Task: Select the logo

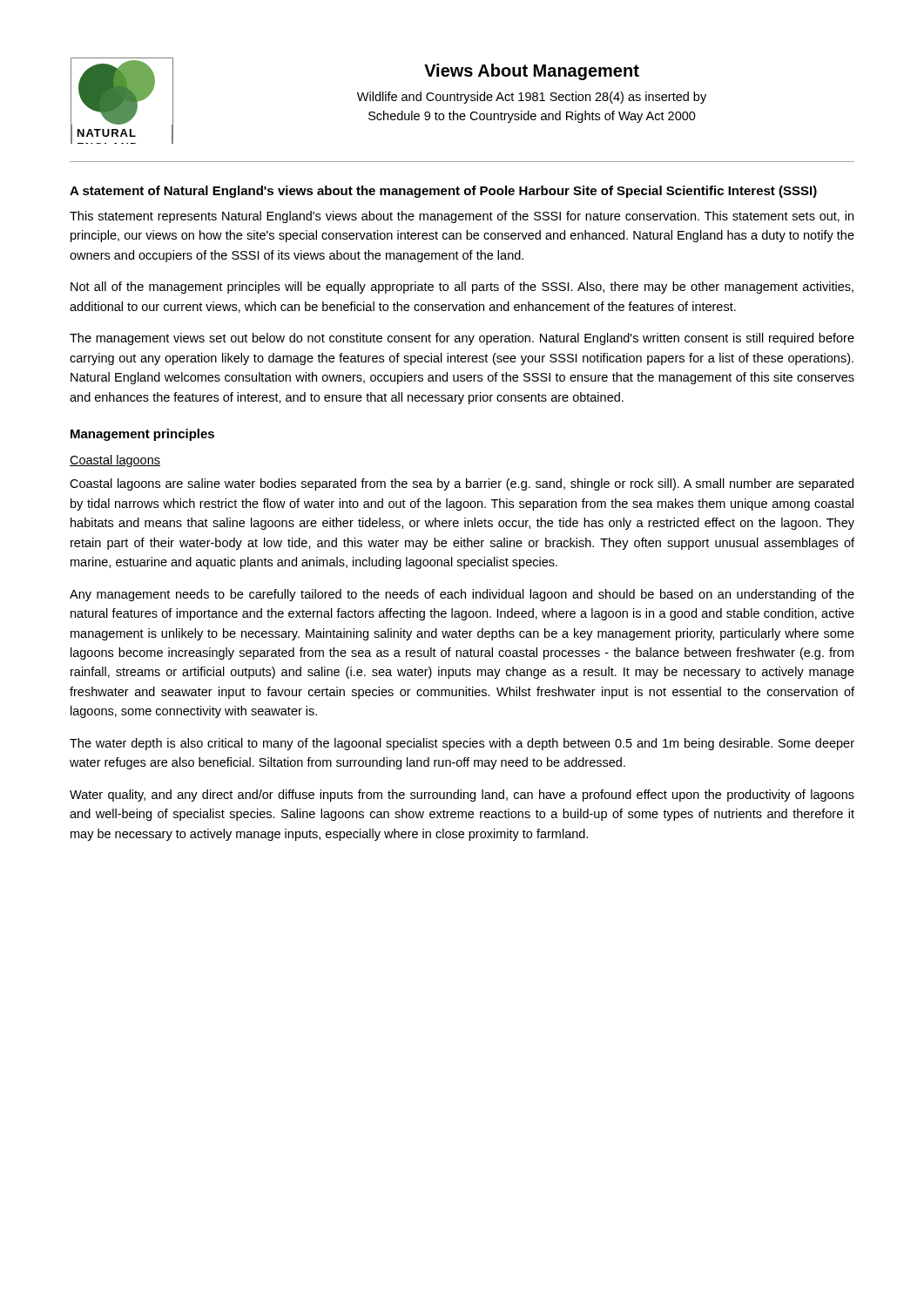Action: pyautogui.click(x=126, y=100)
